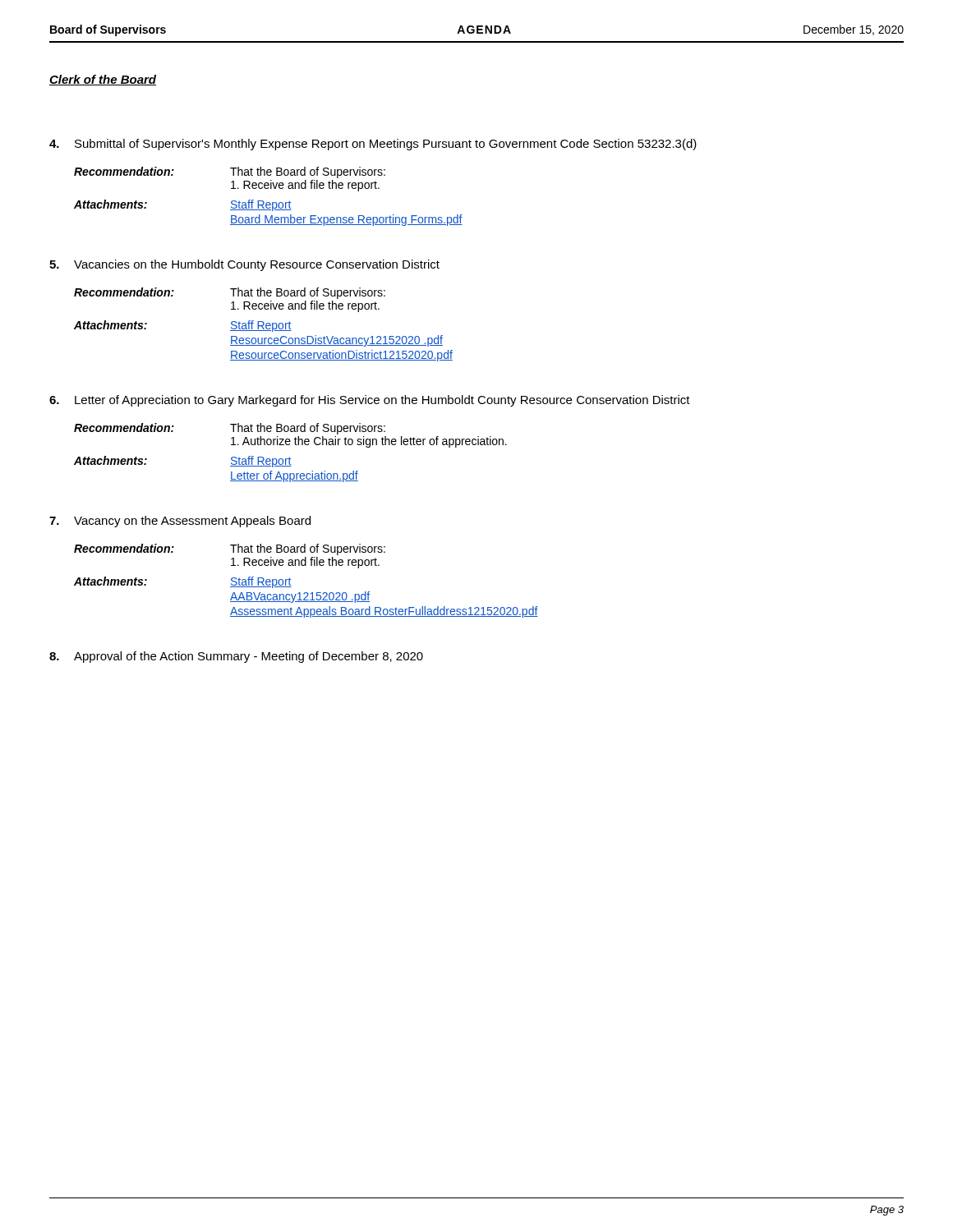Point to "7. Vacancy on the Assessment Appeals Board"
Image resolution: width=953 pixels, height=1232 pixels.
coord(180,522)
